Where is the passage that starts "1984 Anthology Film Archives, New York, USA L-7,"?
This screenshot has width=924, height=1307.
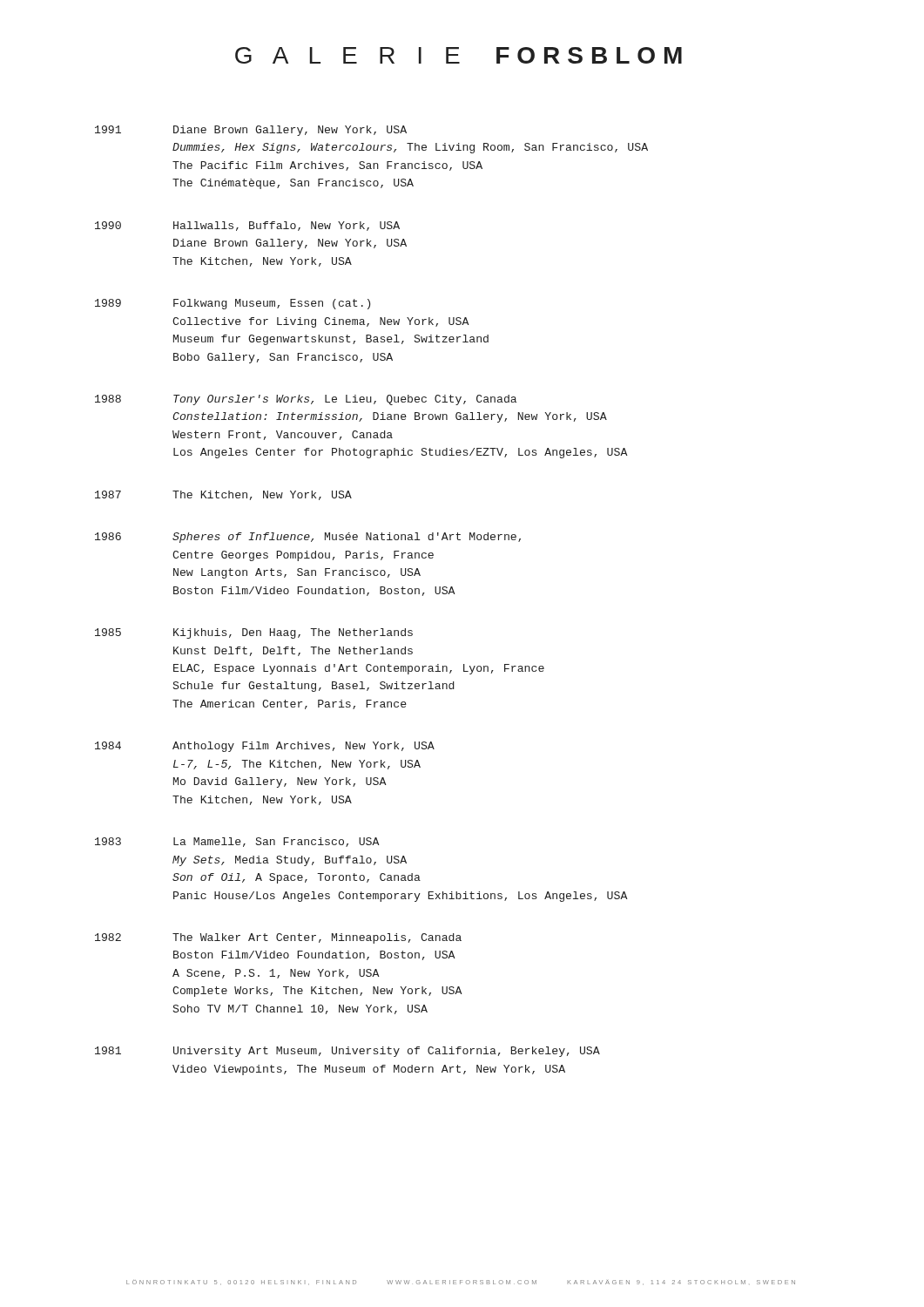click(264, 774)
